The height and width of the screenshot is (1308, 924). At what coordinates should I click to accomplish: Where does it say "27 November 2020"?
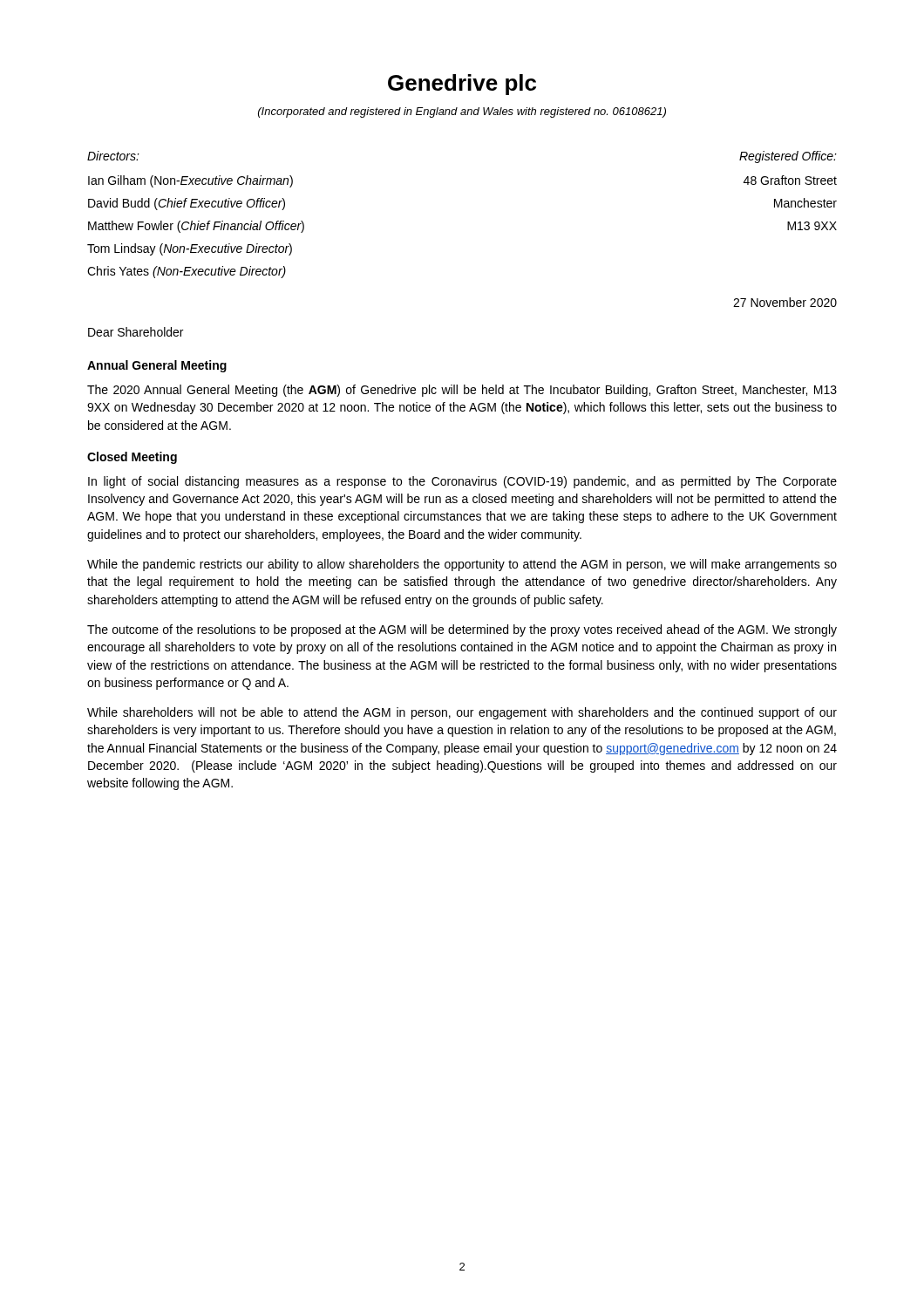(785, 303)
